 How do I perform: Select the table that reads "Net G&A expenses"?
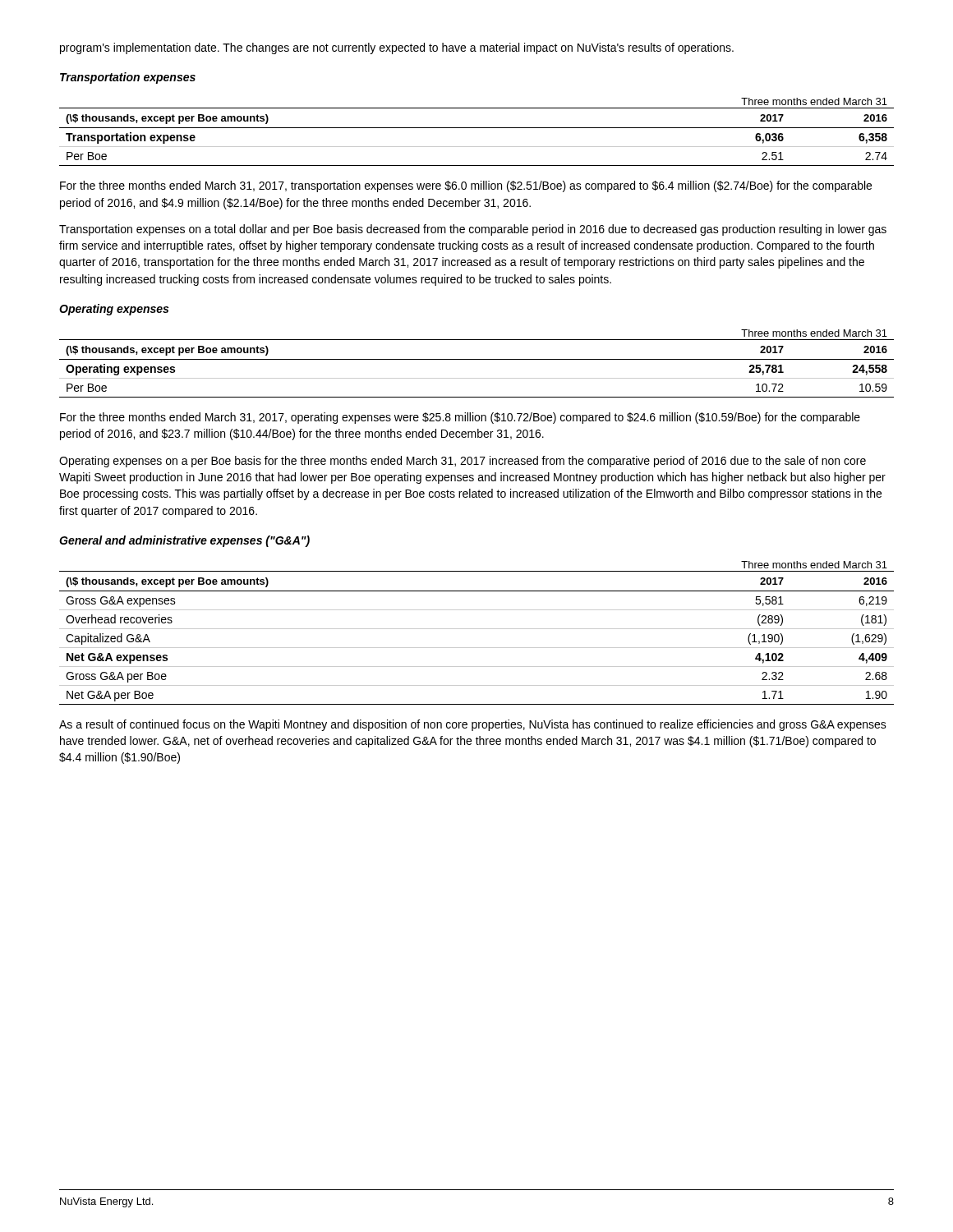(476, 630)
